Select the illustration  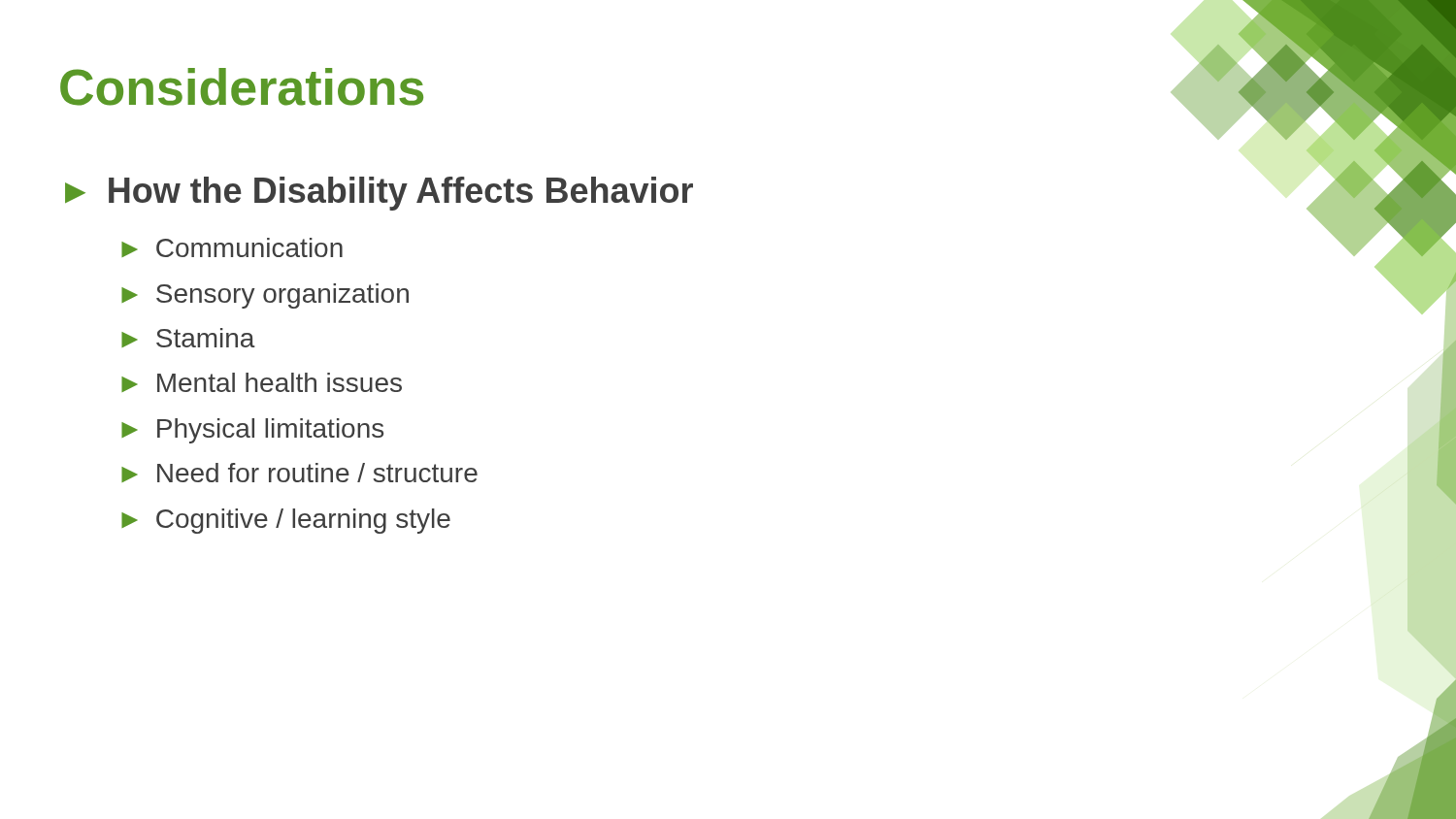point(1262,410)
